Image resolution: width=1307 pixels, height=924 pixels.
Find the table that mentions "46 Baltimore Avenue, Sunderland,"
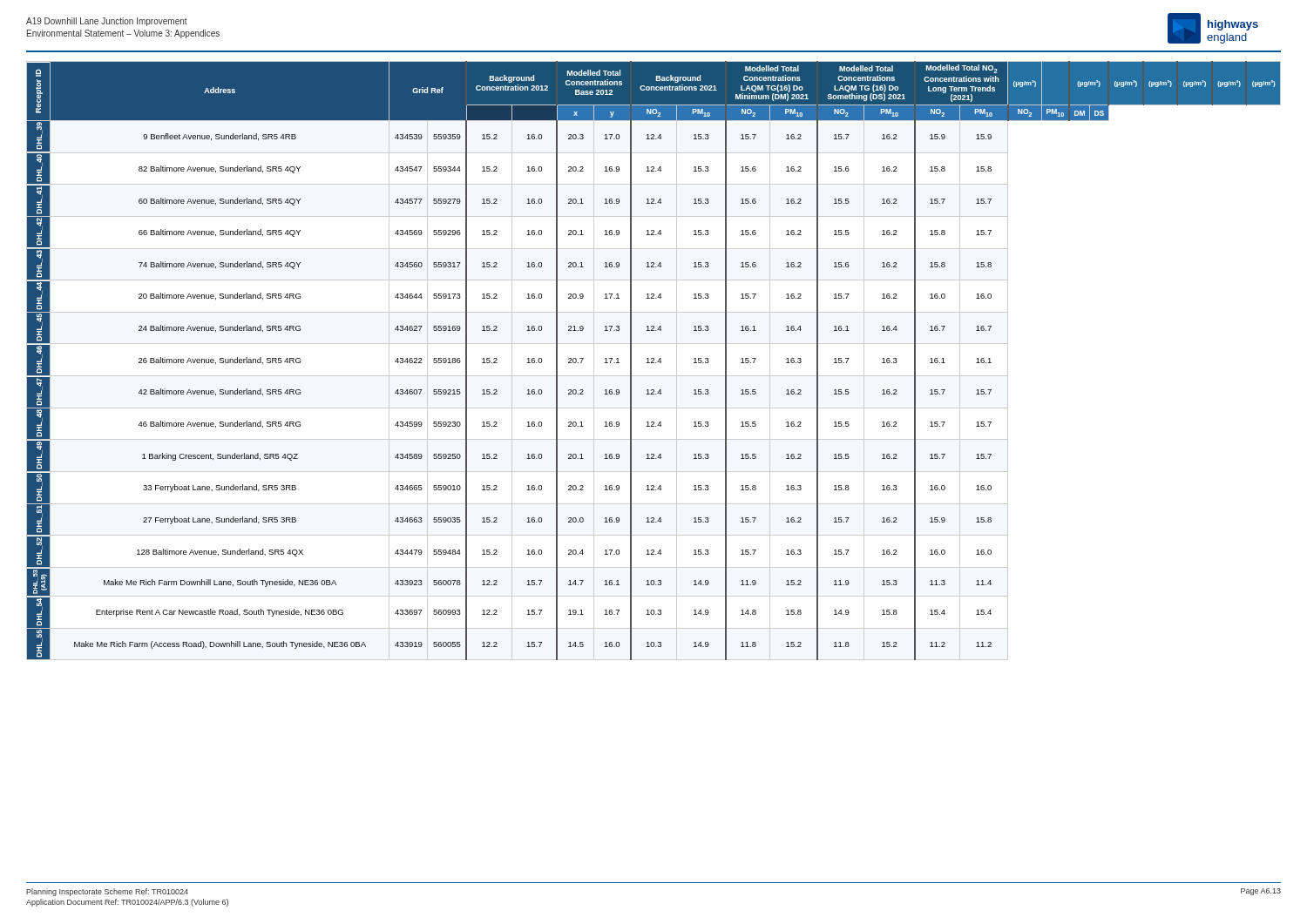coord(654,361)
